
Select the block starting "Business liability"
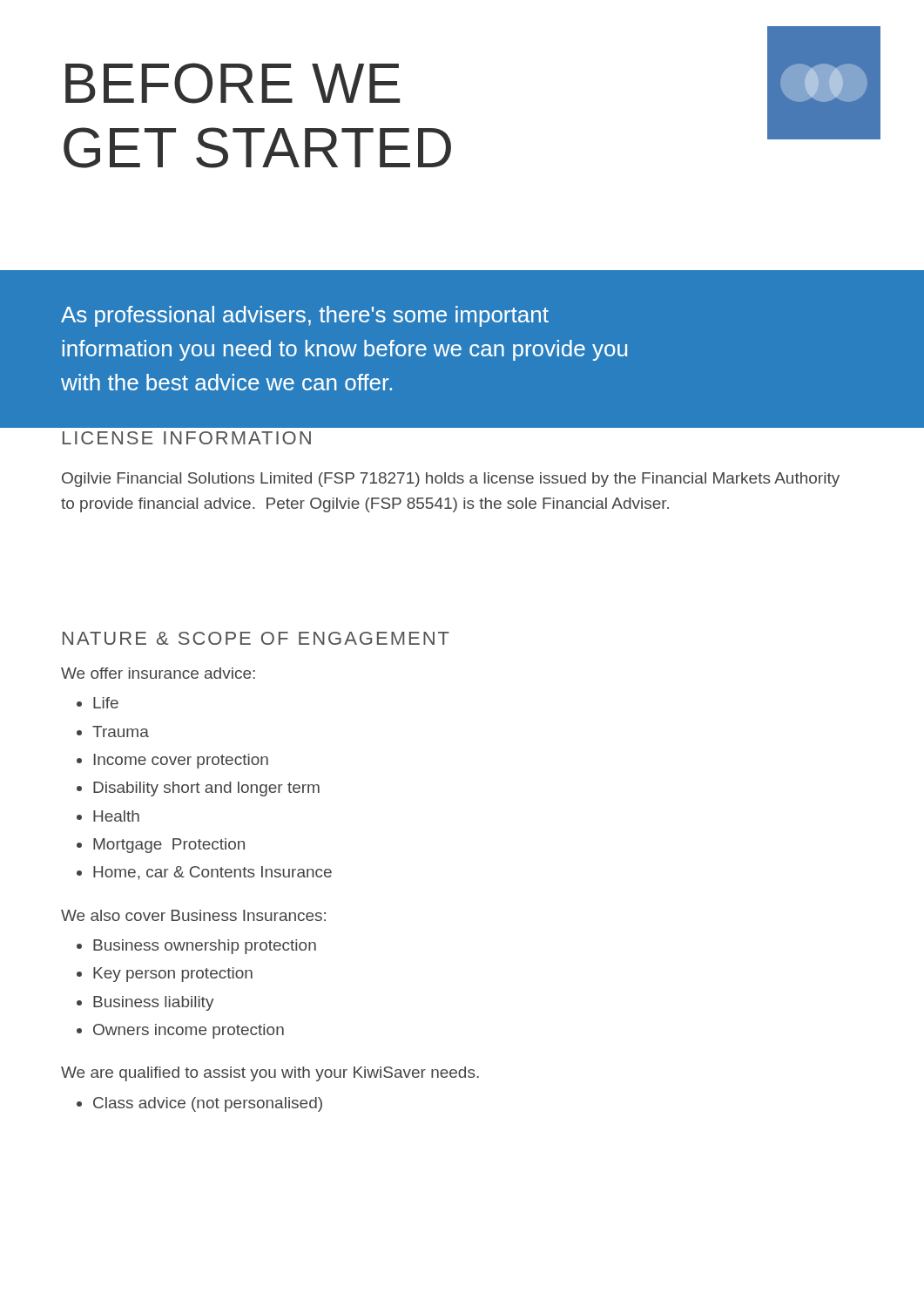pos(153,1001)
